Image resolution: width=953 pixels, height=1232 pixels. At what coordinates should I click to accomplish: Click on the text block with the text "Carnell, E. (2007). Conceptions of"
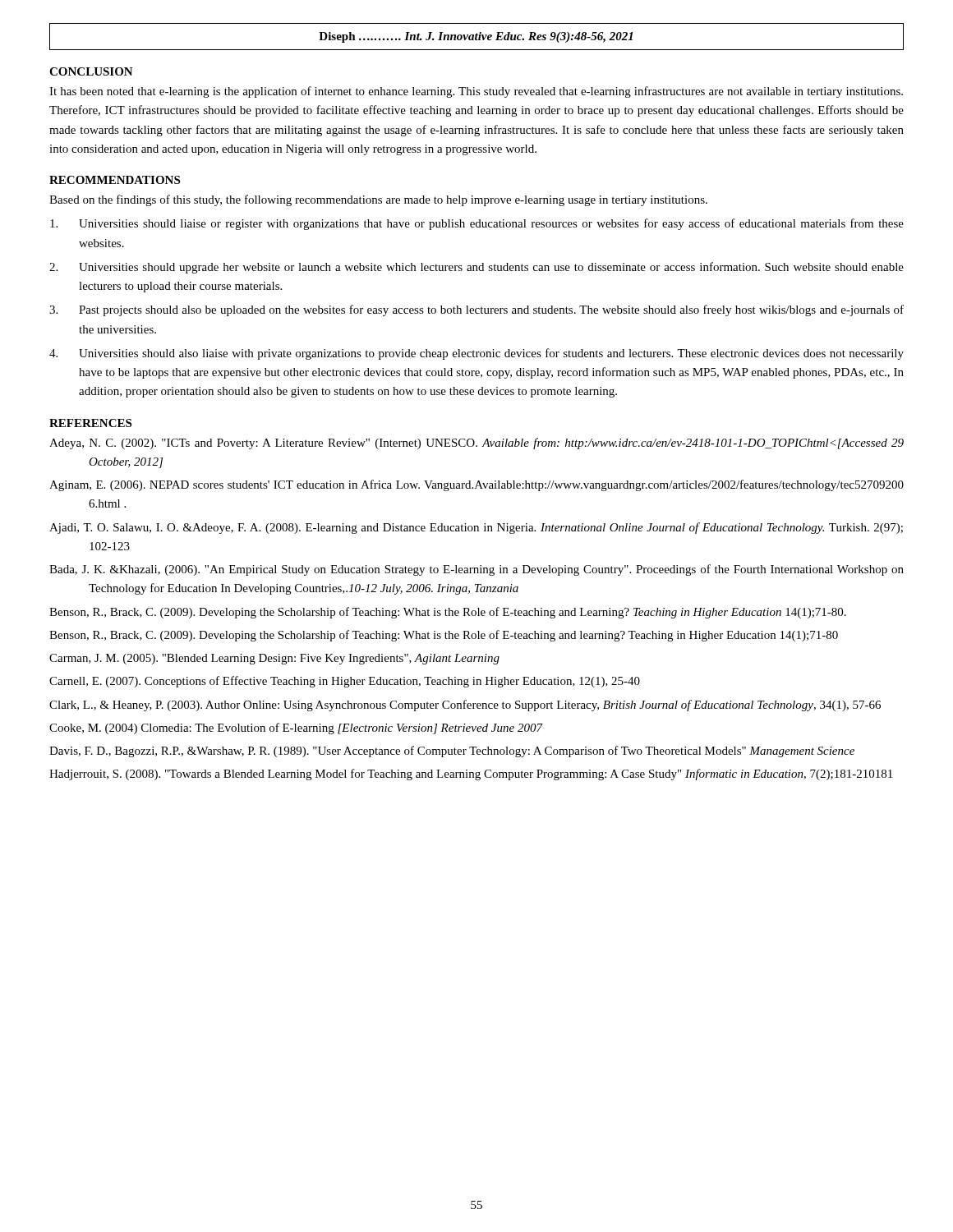(345, 681)
